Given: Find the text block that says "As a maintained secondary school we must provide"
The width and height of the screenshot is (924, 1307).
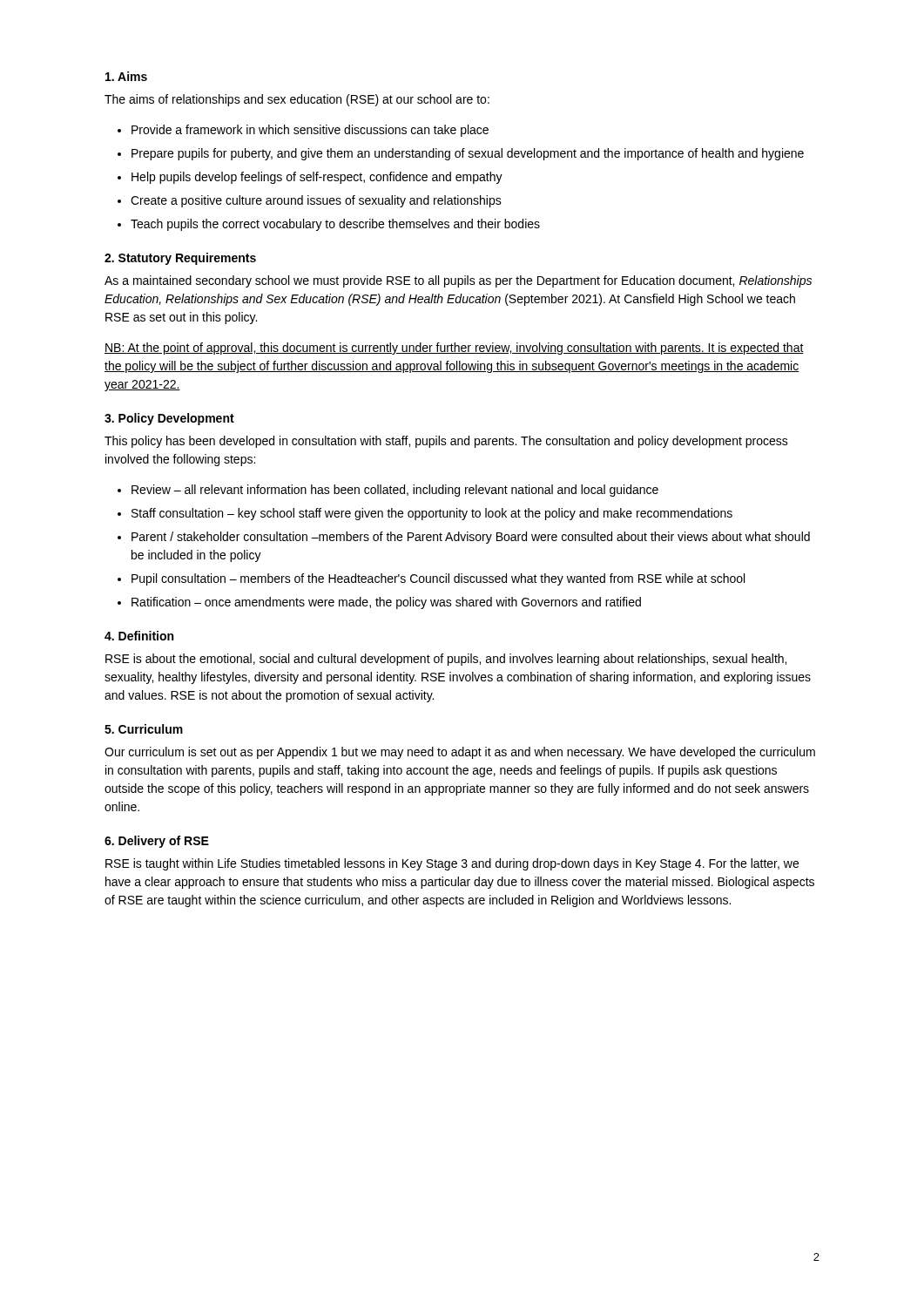Looking at the screenshot, I should [458, 299].
